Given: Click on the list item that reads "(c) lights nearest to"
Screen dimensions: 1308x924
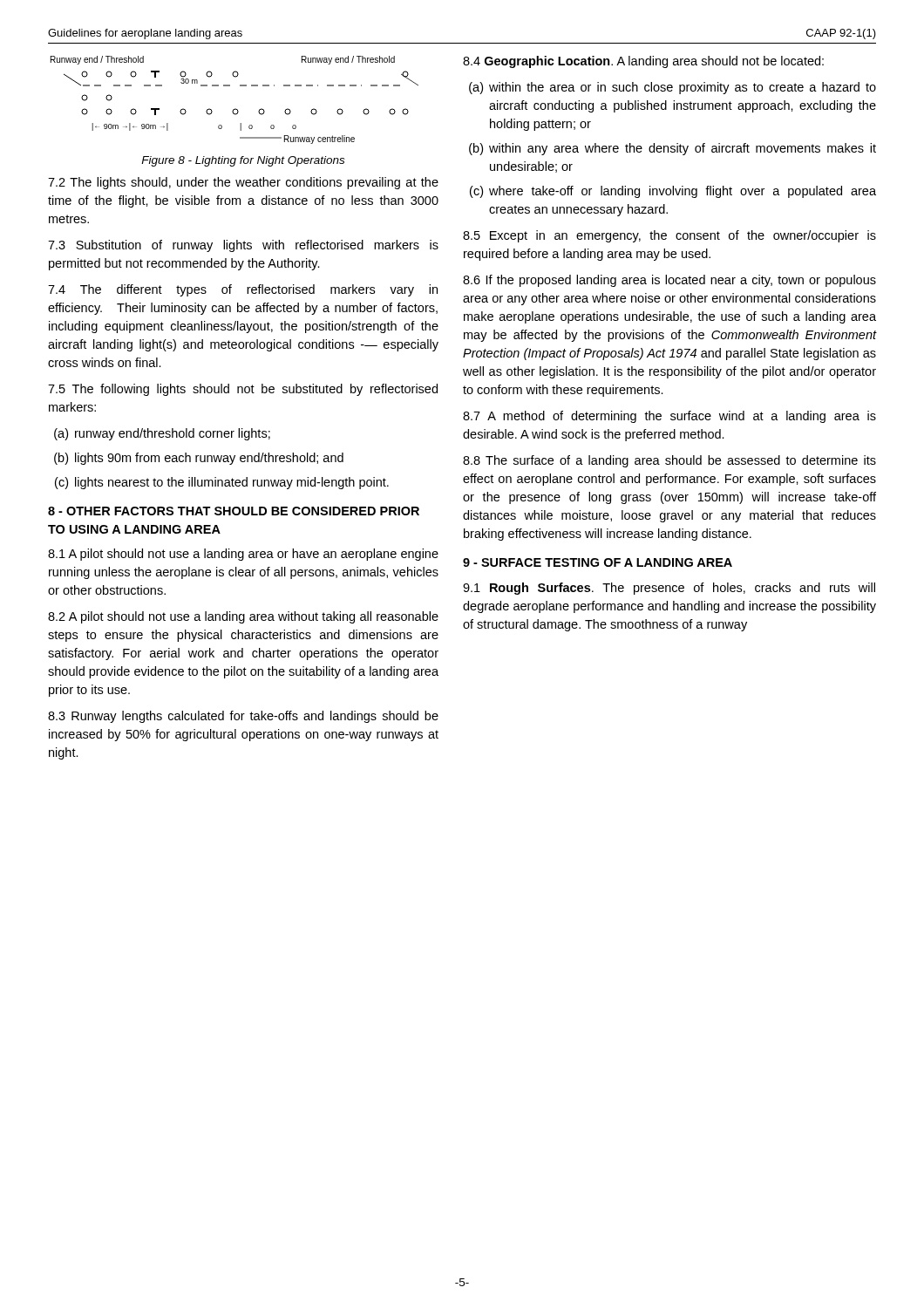Looking at the screenshot, I should pyautogui.click(x=243, y=483).
